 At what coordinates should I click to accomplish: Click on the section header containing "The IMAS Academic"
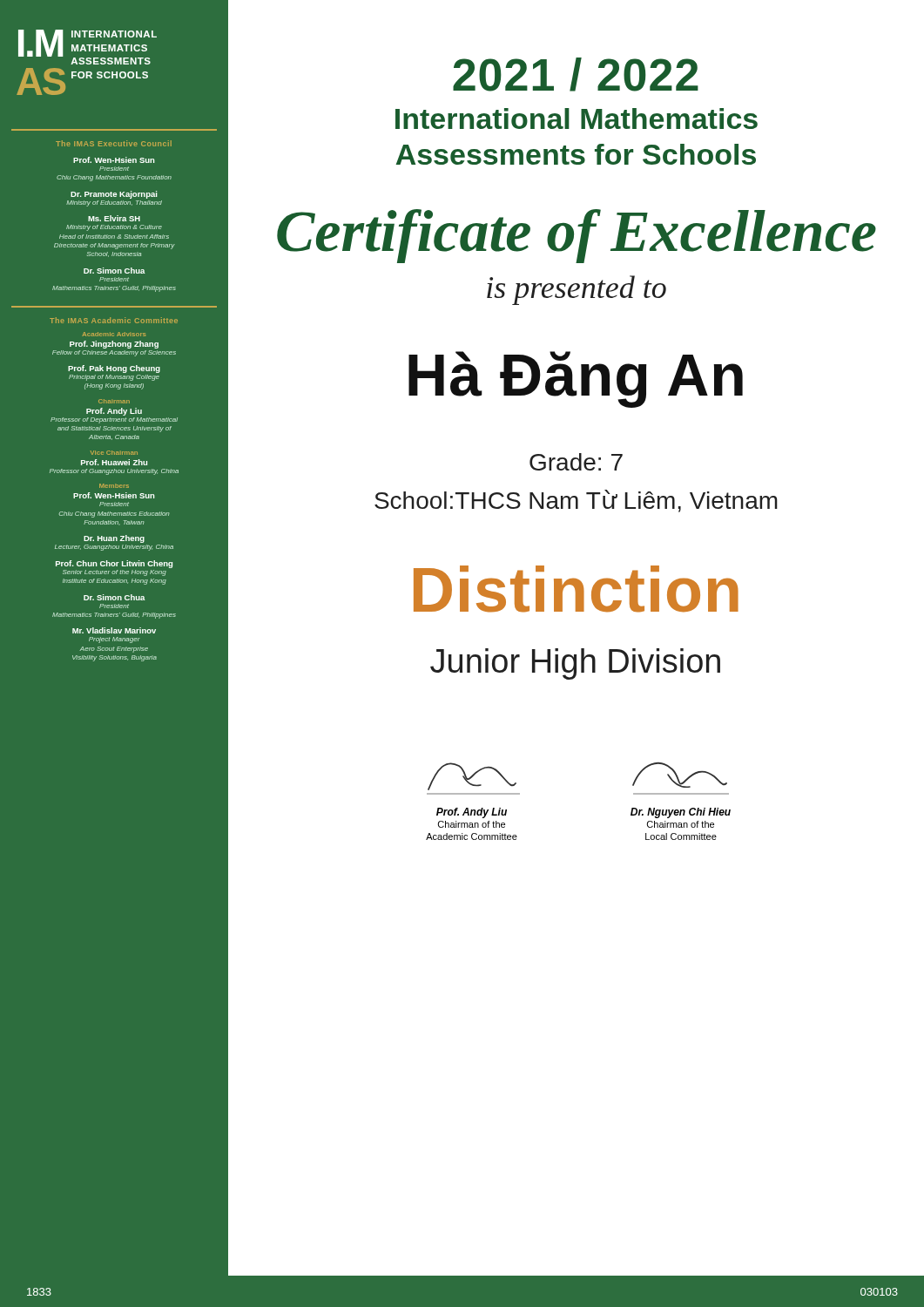pyautogui.click(x=114, y=320)
